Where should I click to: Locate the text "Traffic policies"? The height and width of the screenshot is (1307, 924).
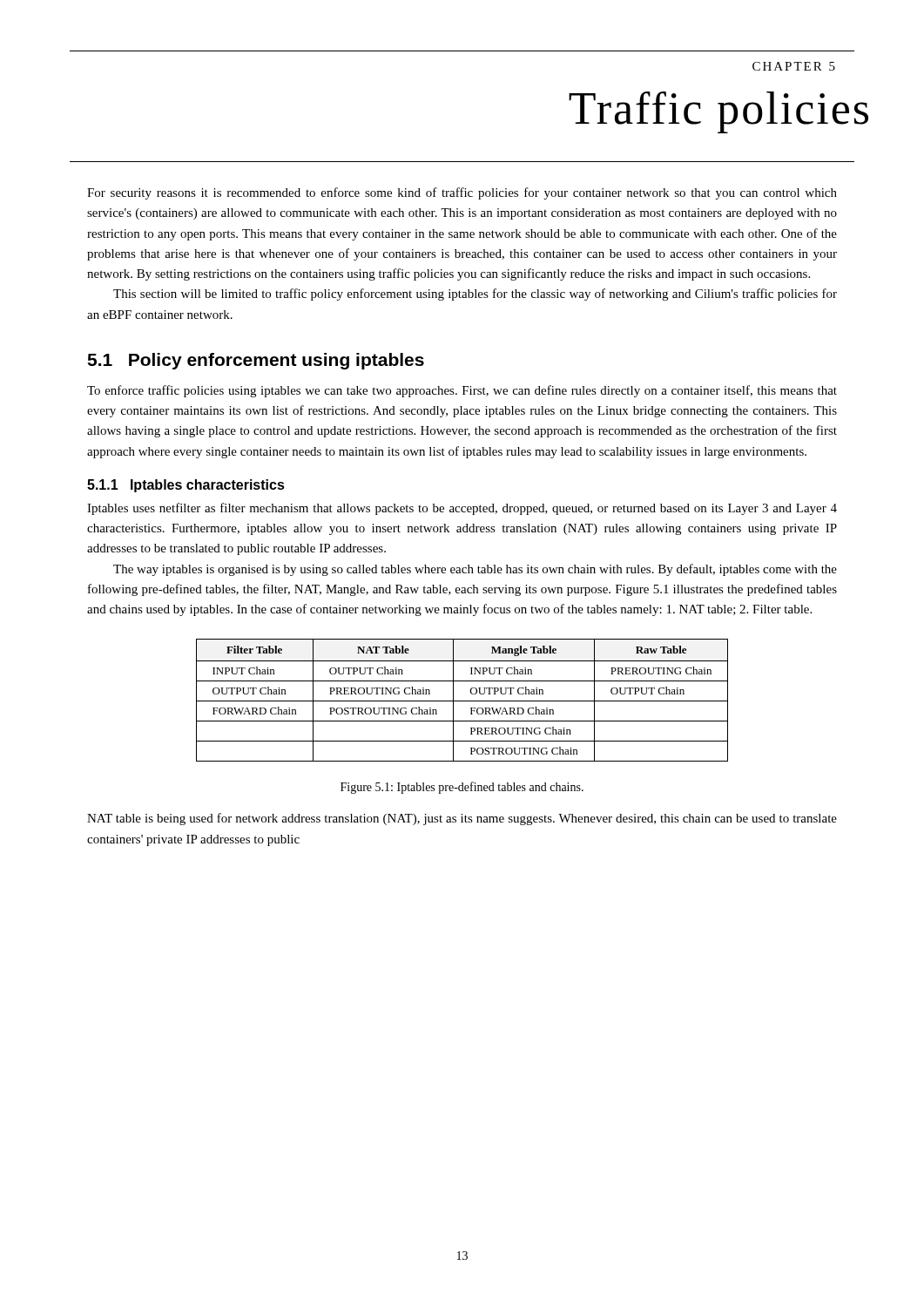(x=720, y=108)
